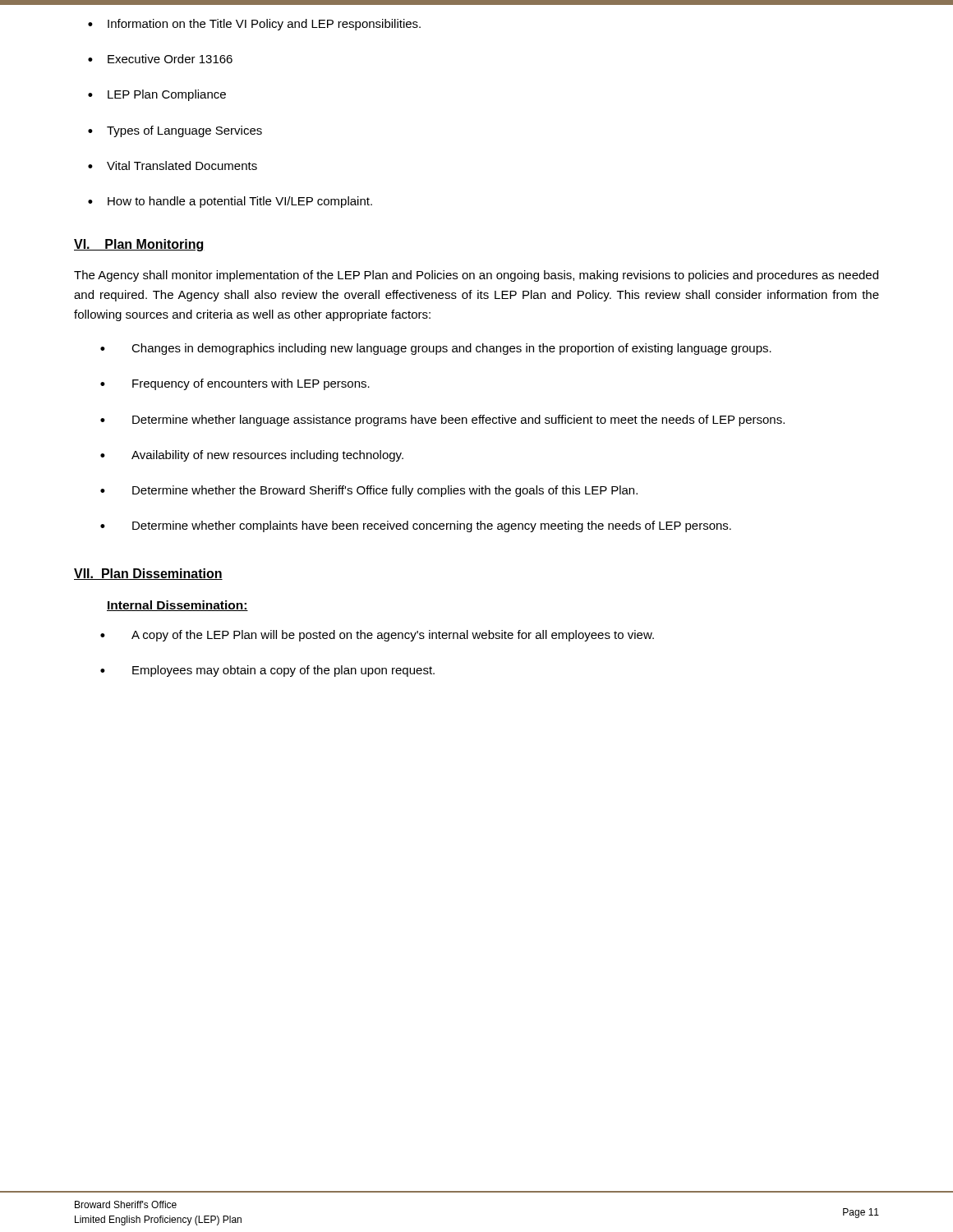The image size is (953, 1232).
Task: Find the region starting "• Types of Language Services"
Action: pyautogui.click(x=175, y=131)
